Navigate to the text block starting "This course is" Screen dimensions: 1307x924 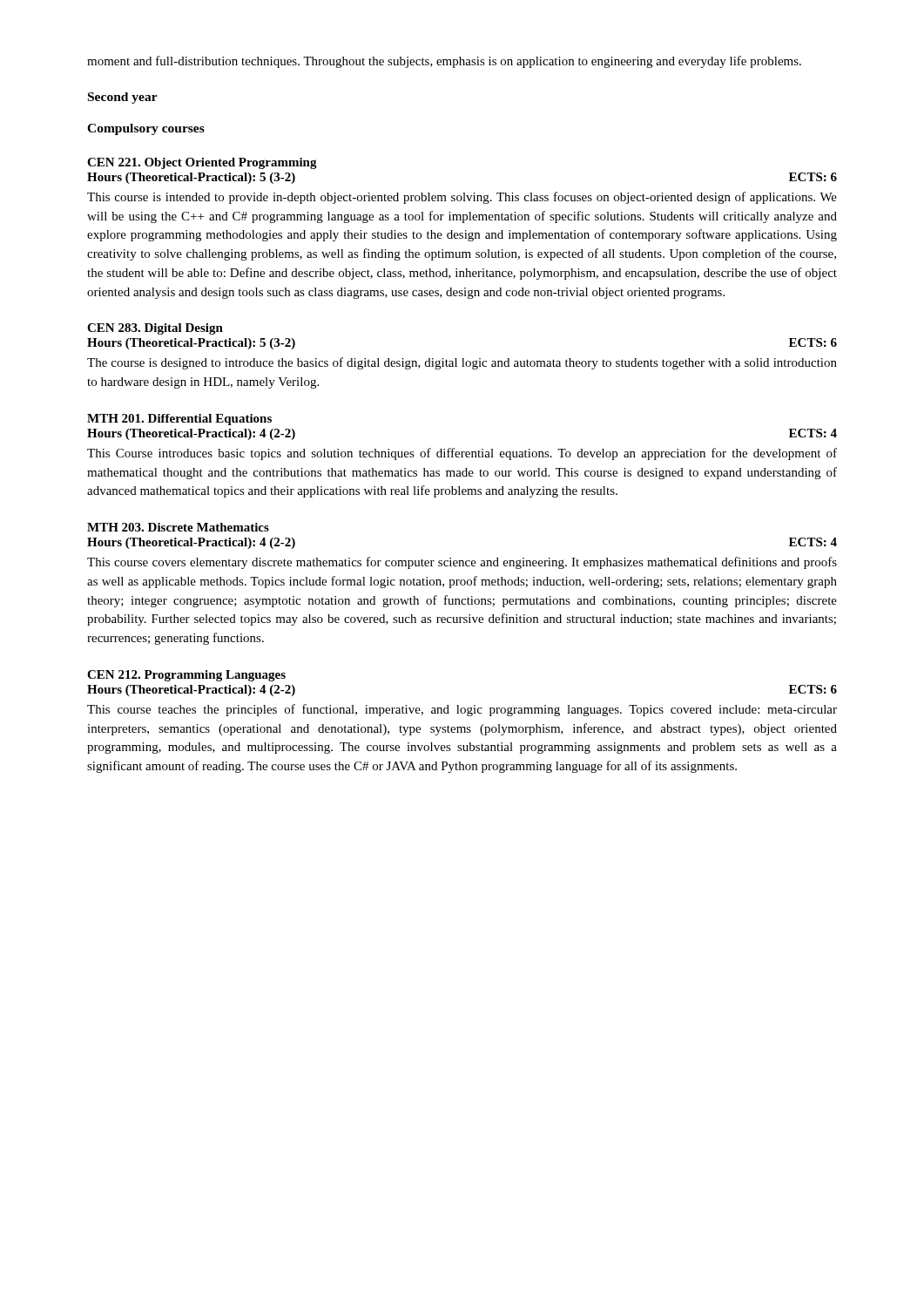click(x=462, y=244)
